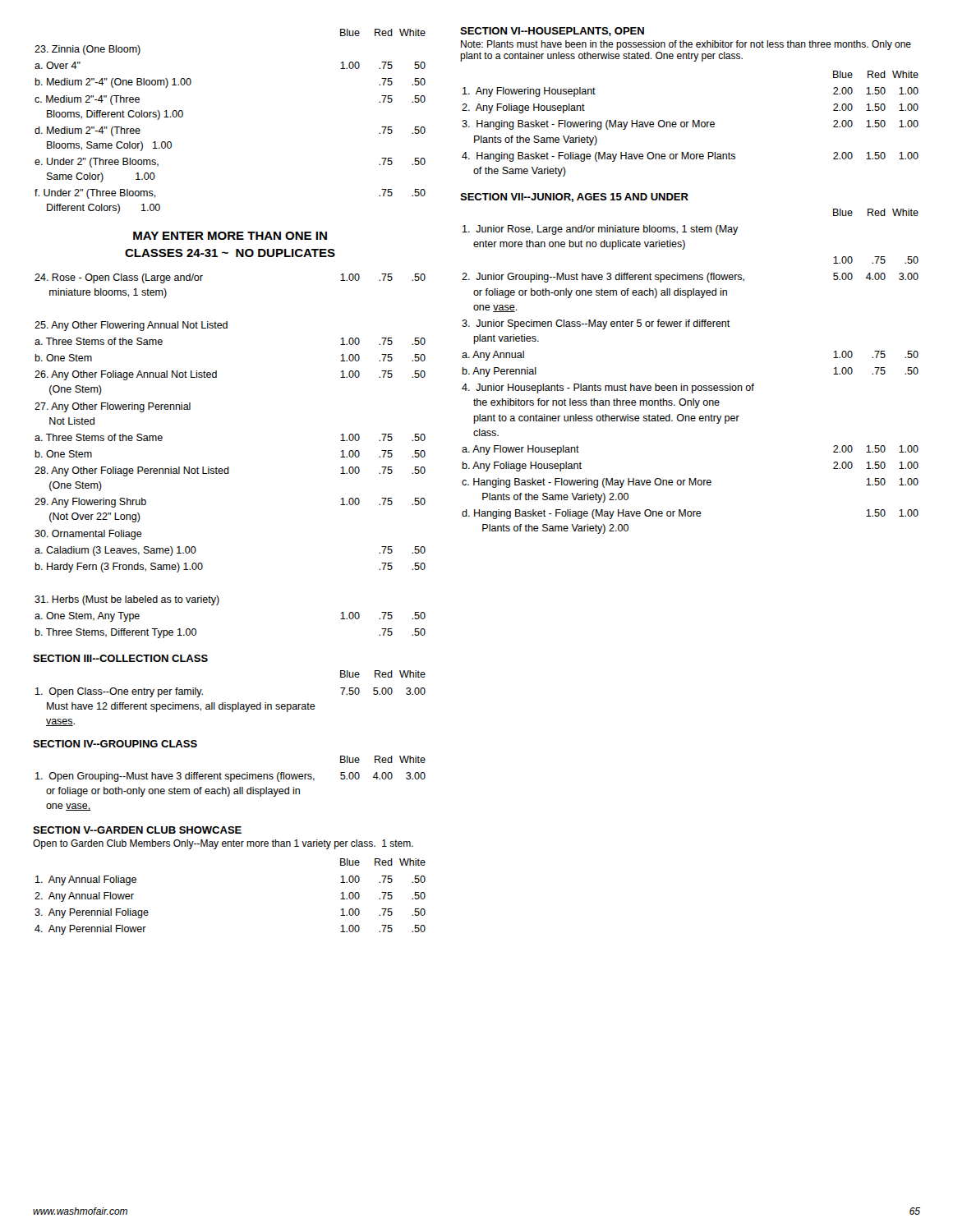Point to the title beginning "MAY ENTER MORE THAN ONE INCLASSES 24-31"
Image resolution: width=953 pixels, height=1232 pixels.
(230, 244)
